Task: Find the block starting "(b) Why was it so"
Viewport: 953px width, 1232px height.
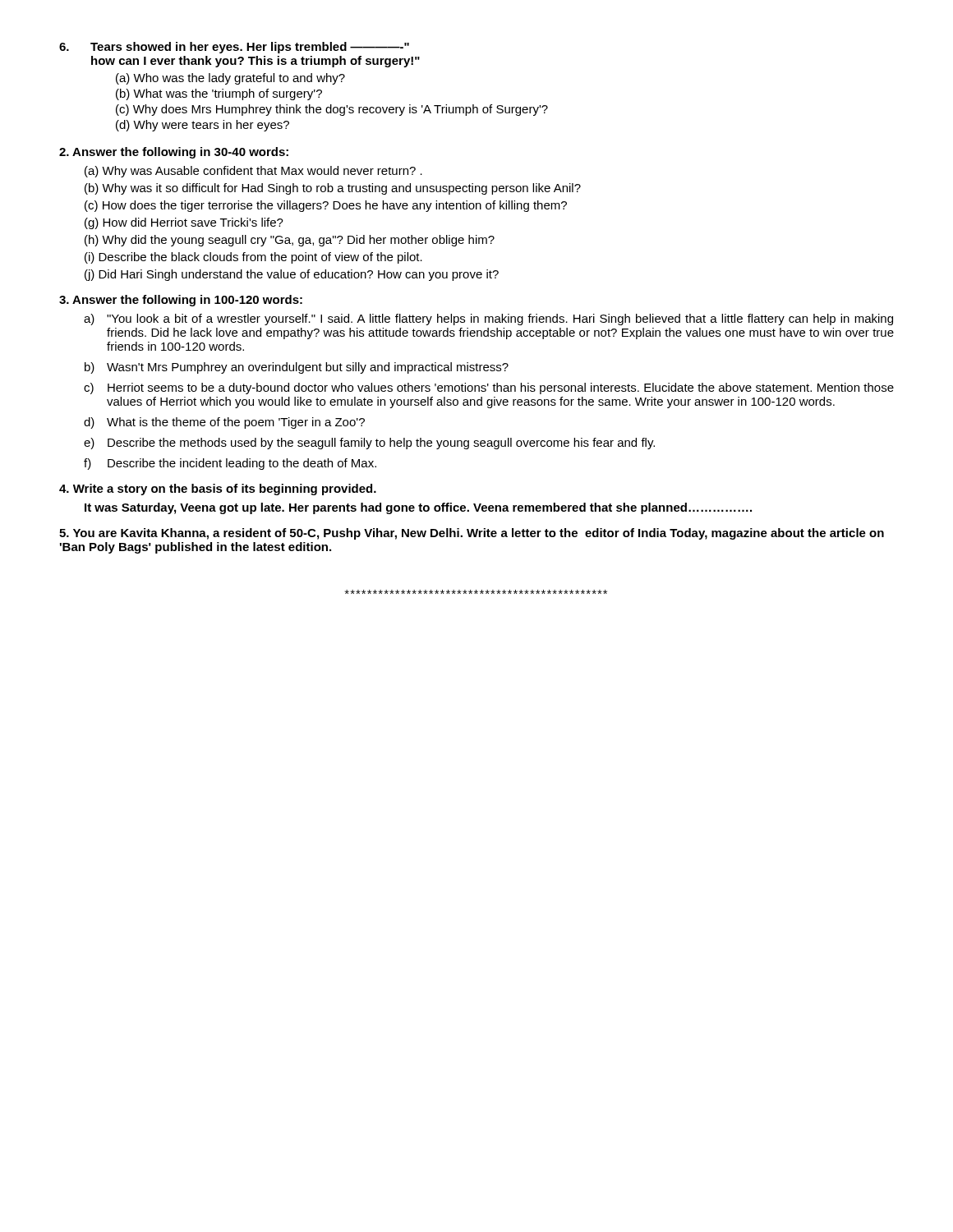Action: coord(332,188)
